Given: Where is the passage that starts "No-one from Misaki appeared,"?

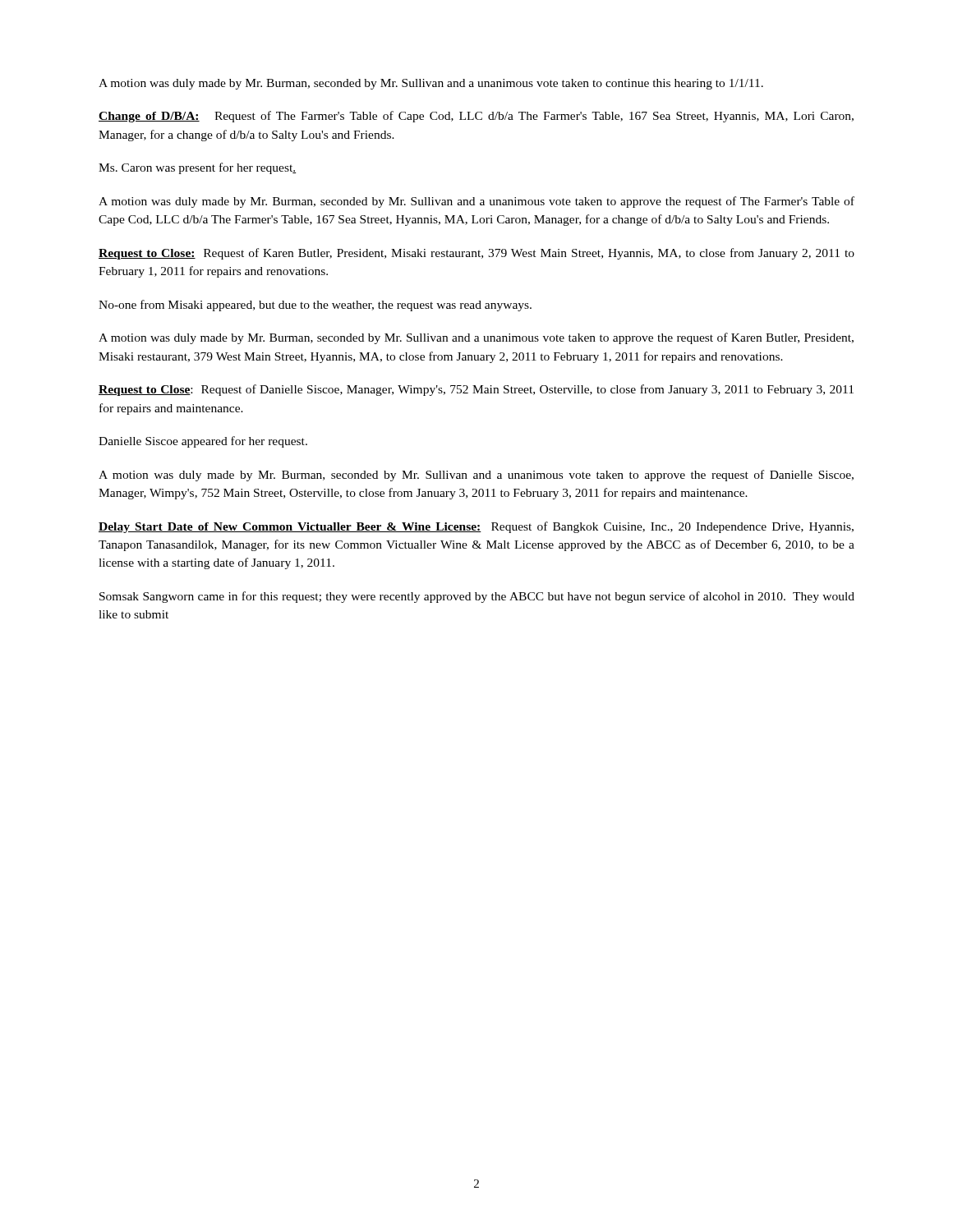Looking at the screenshot, I should [x=315, y=304].
